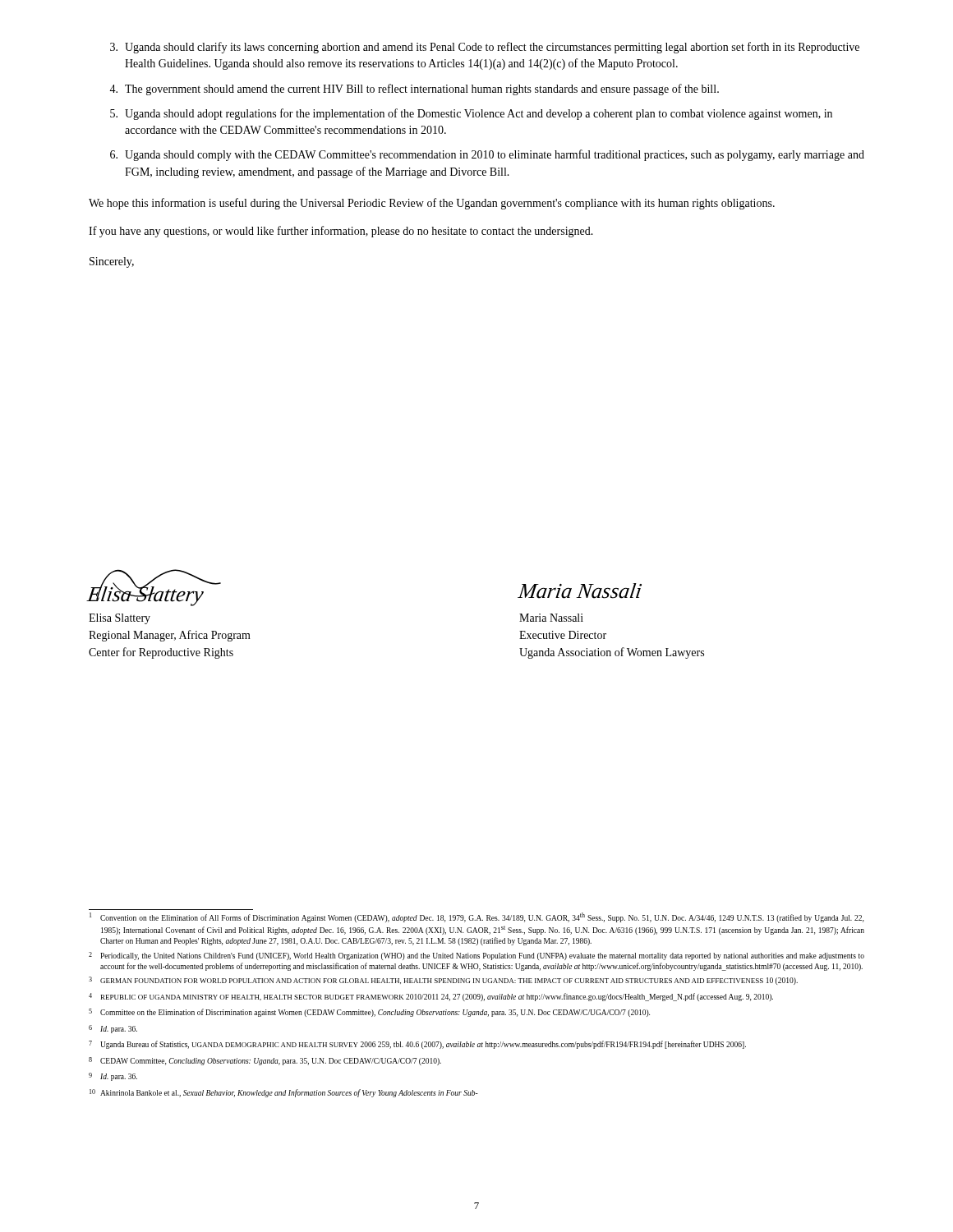Select the region starting "4. The government should amend the current HIV"

[476, 89]
